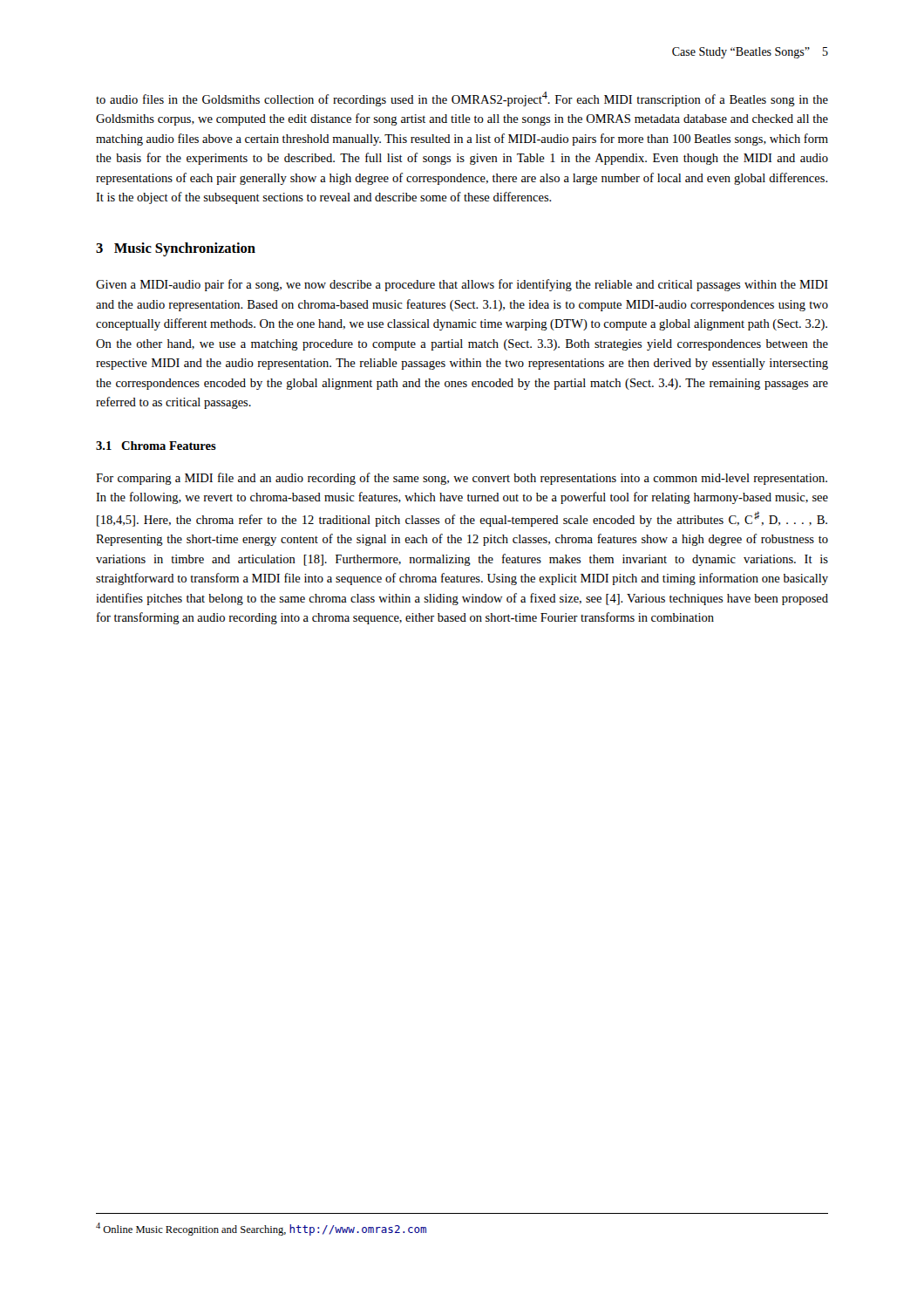Navigate to the passage starting "For comparing a MIDI file and an"

pos(462,548)
